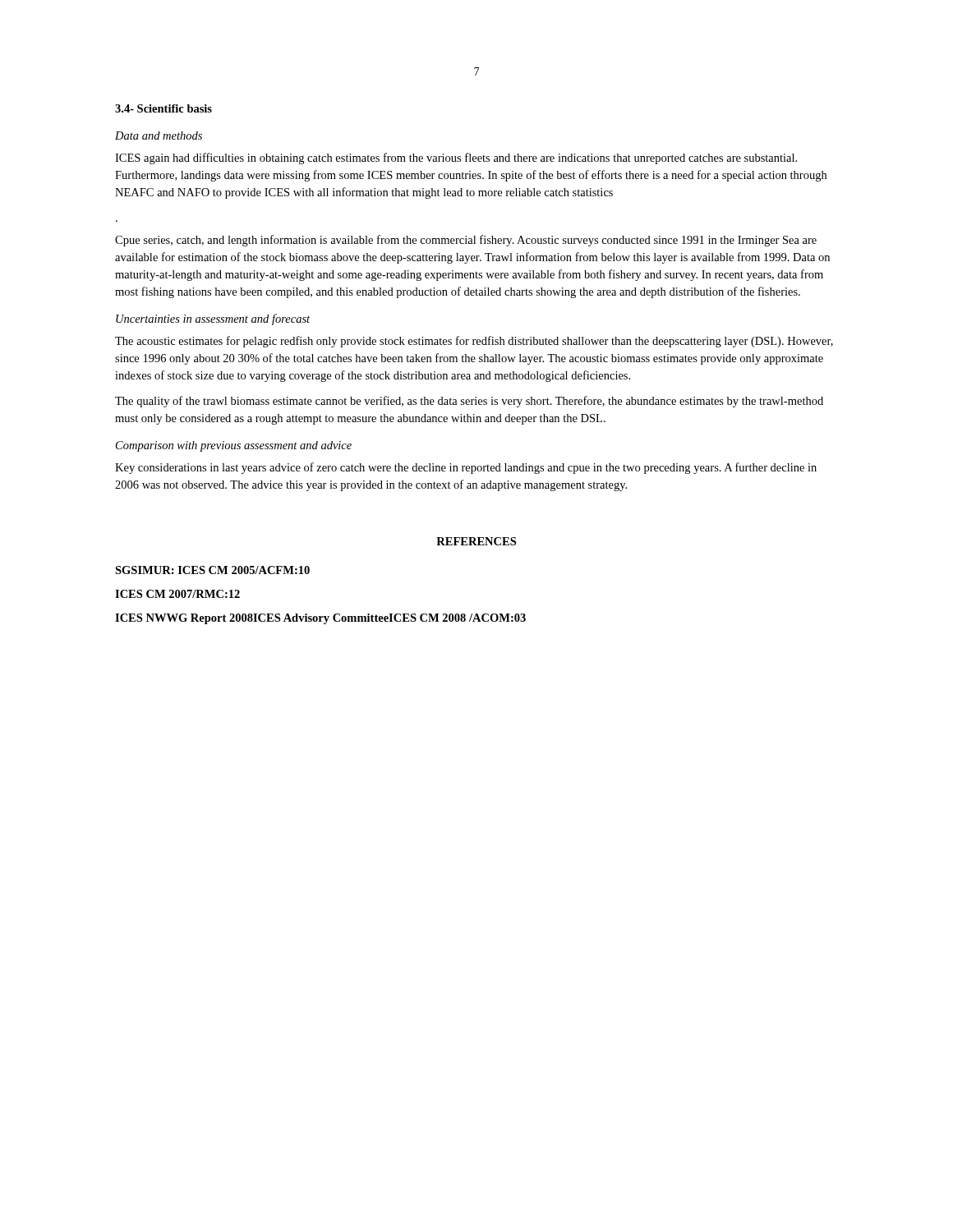Select the block starting "SGSIMUR: ICES CM 2005/ACFM:10"
This screenshot has height=1232, width=953.
pyautogui.click(x=212, y=570)
